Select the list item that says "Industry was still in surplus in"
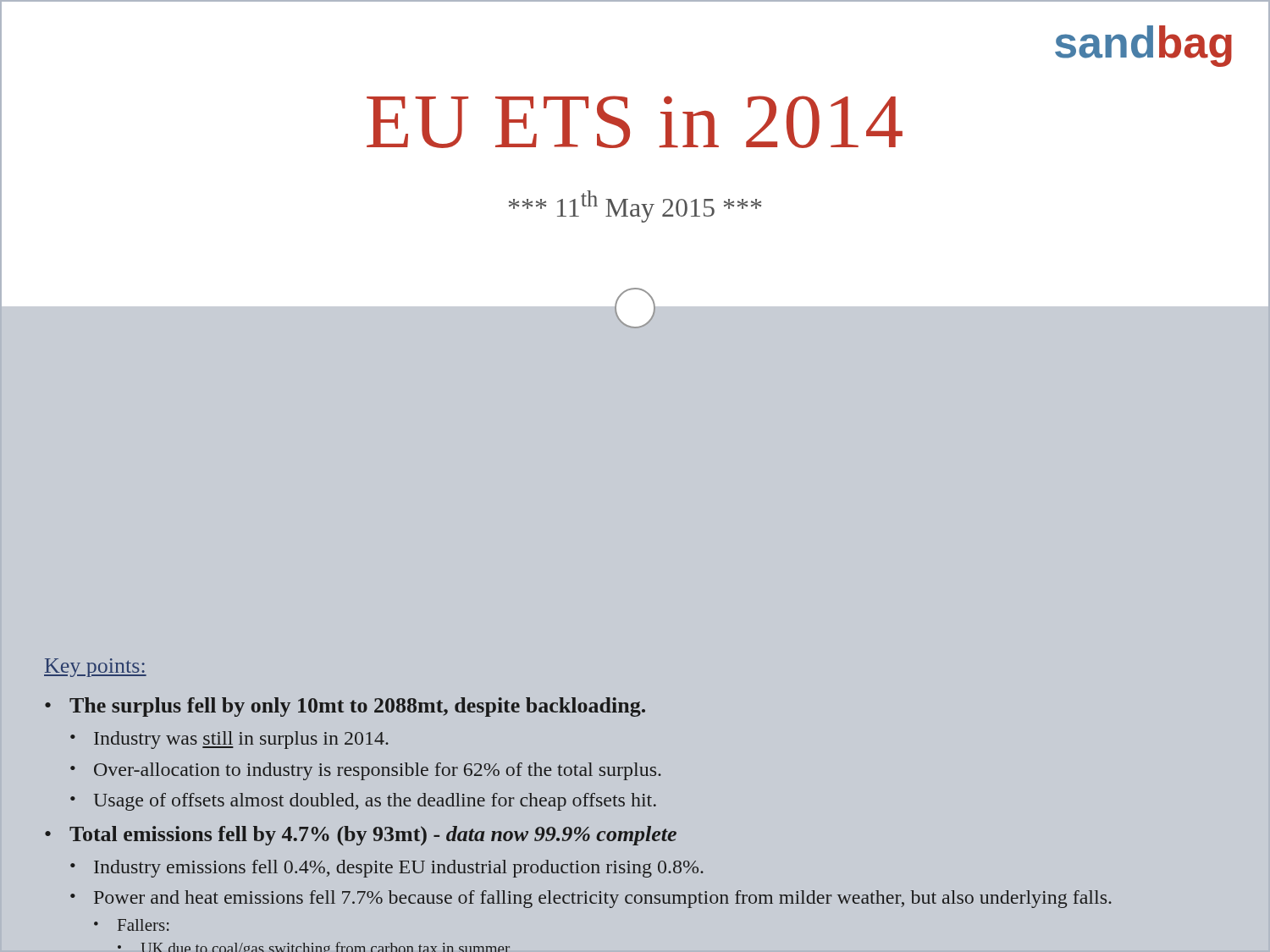Viewport: 1270px width, 952px height. pyautogui.click(x=241, y=738)
